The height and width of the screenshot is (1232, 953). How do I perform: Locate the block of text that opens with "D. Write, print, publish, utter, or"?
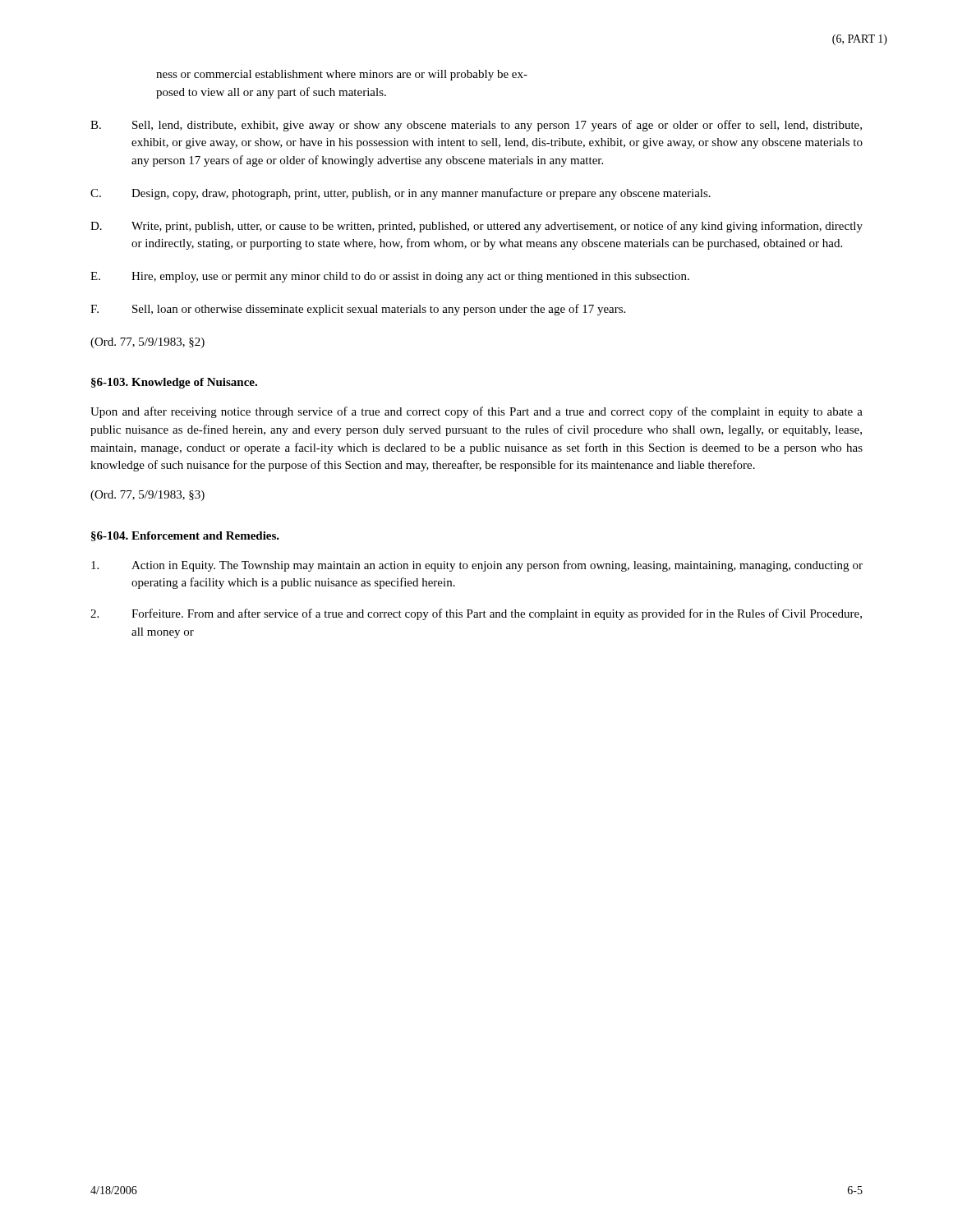[x=476, y=235]
